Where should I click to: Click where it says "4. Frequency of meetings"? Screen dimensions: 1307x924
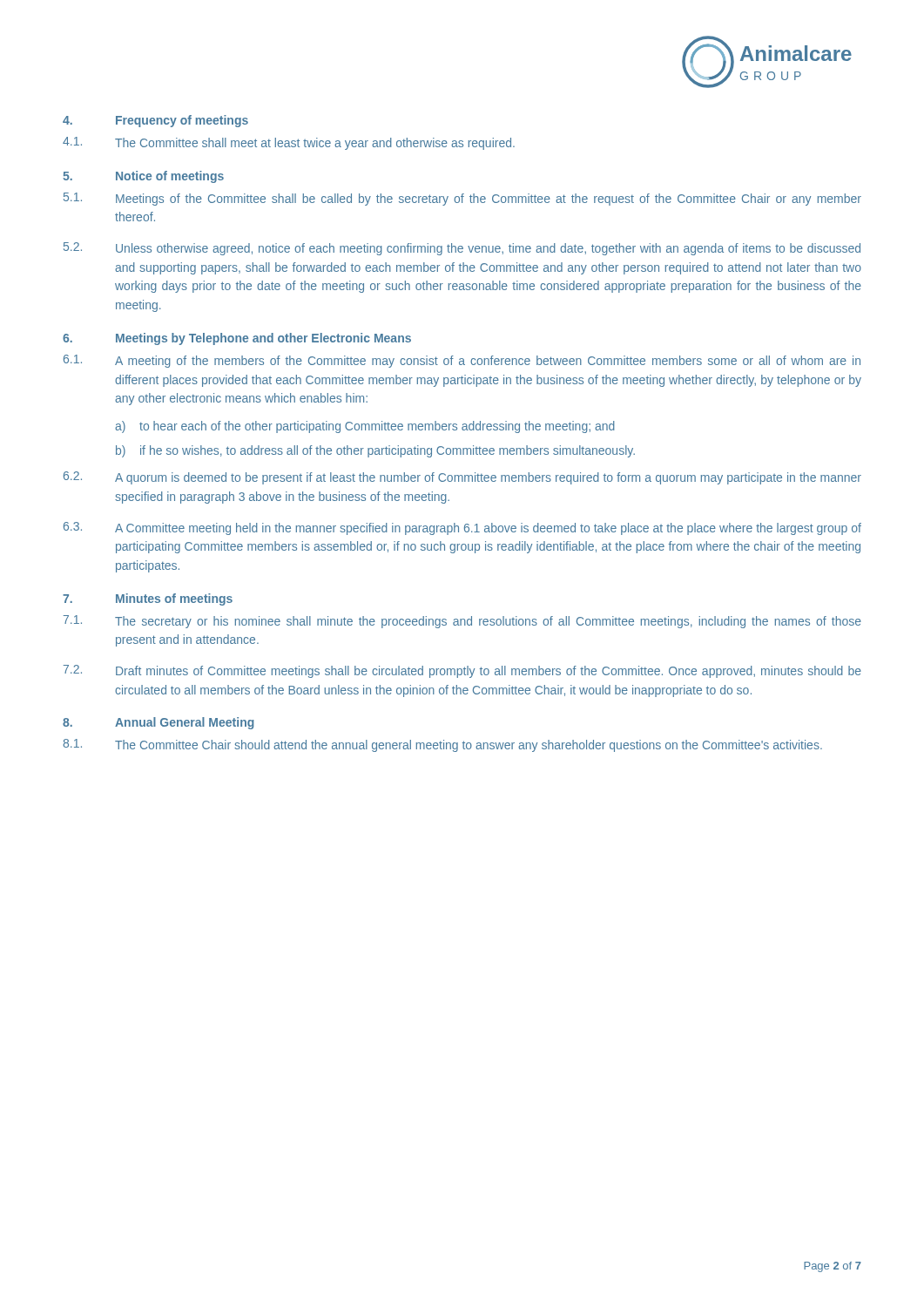tap(156, 120)
